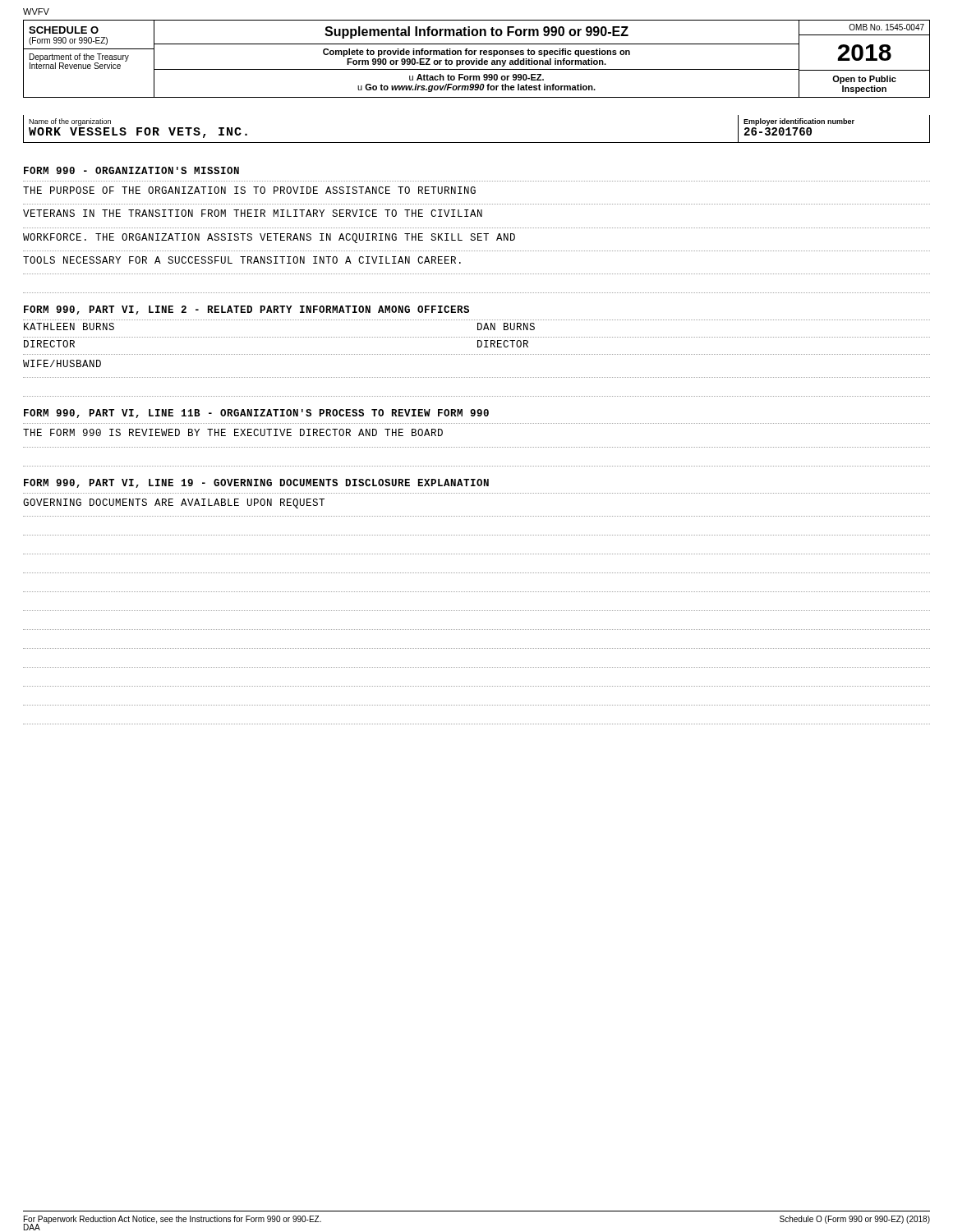Screen dimensions: 1232x953
Task: Point to the block starting "SCHEDULE O (Form 990 or 990-EZ) Department of"
Action: click(x=476, y=59)
